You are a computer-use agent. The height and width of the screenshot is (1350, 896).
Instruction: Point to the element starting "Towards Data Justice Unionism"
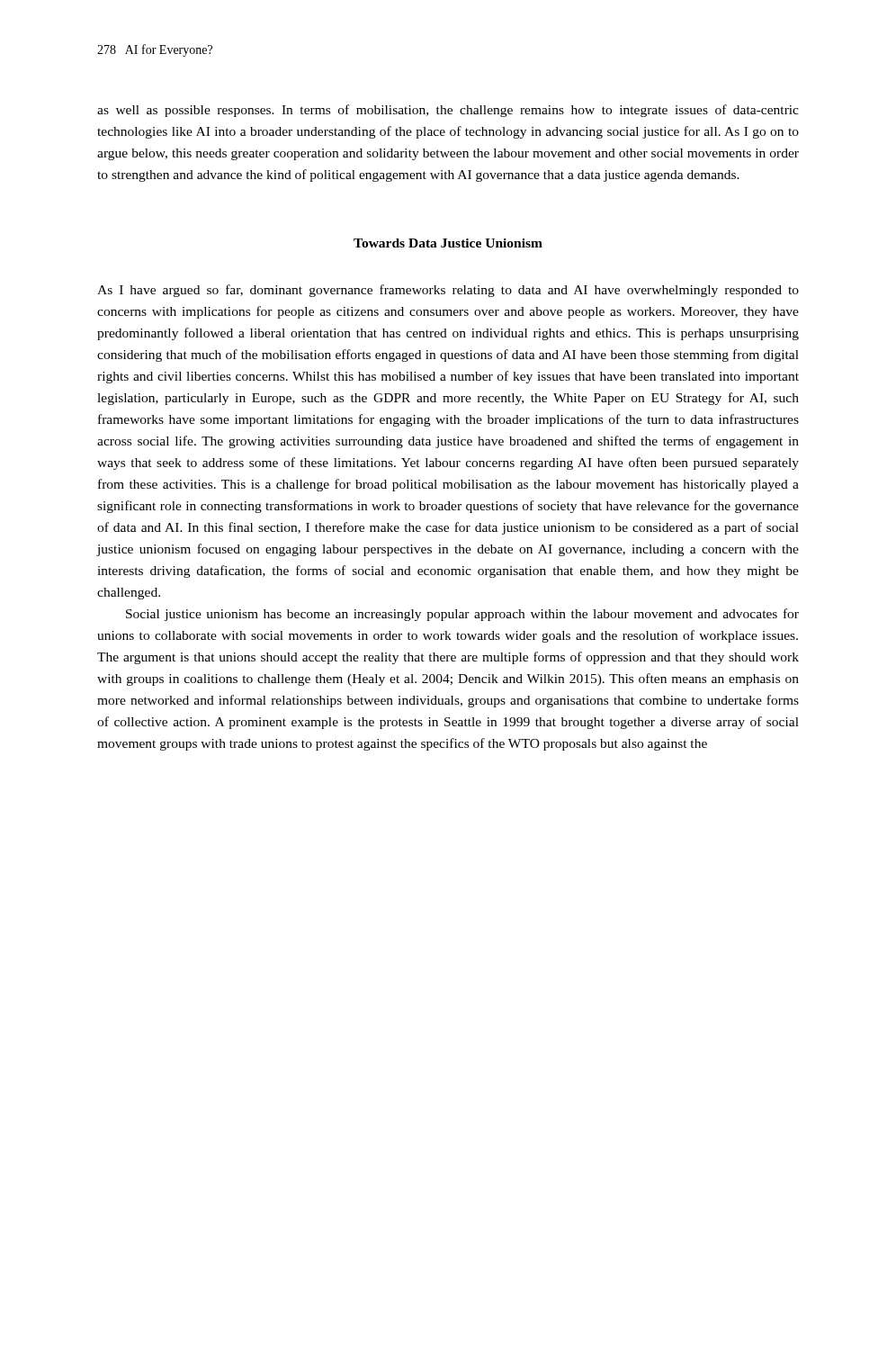click(448, 243)
